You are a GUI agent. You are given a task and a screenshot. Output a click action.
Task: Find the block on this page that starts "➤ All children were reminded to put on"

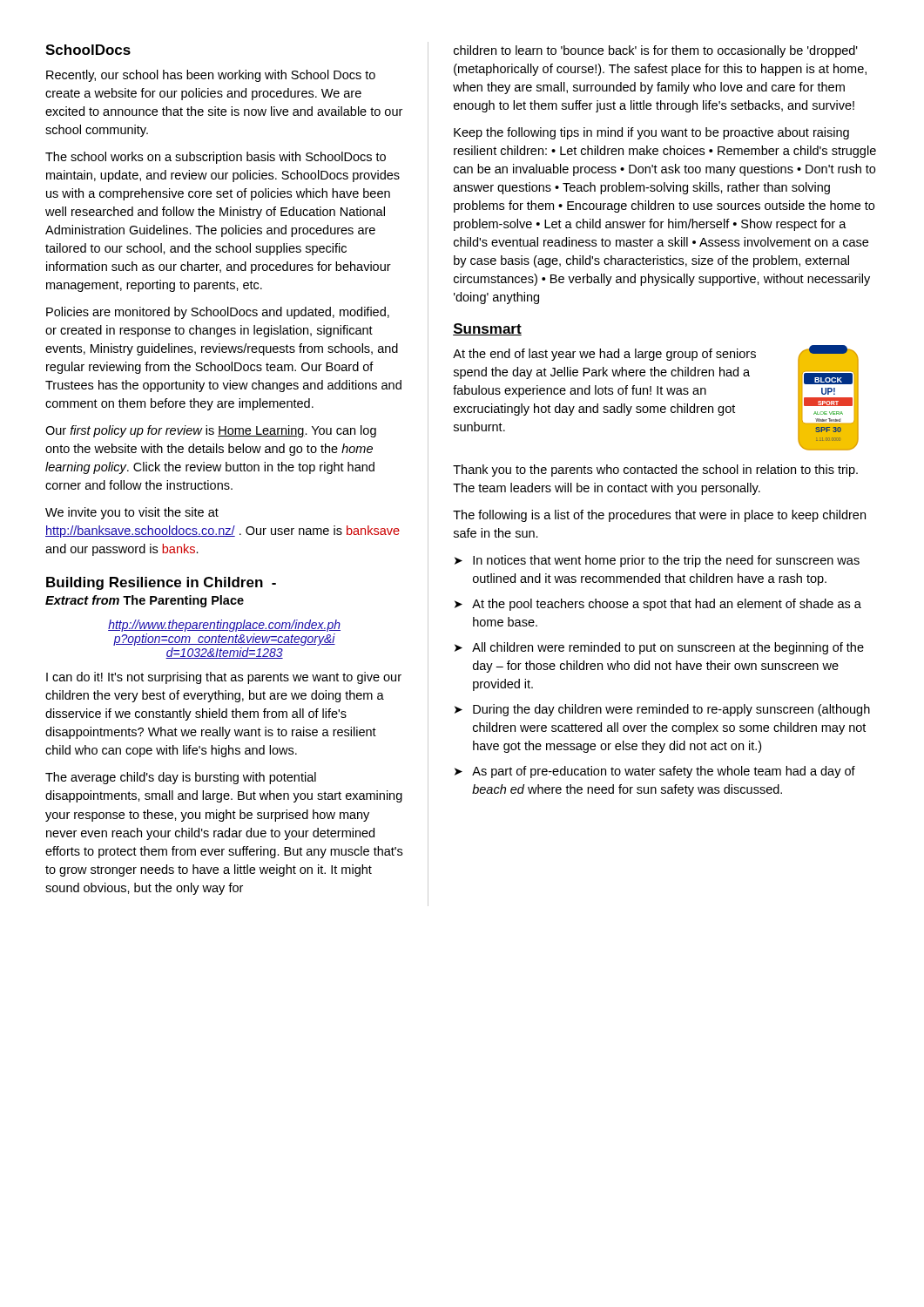666,666
